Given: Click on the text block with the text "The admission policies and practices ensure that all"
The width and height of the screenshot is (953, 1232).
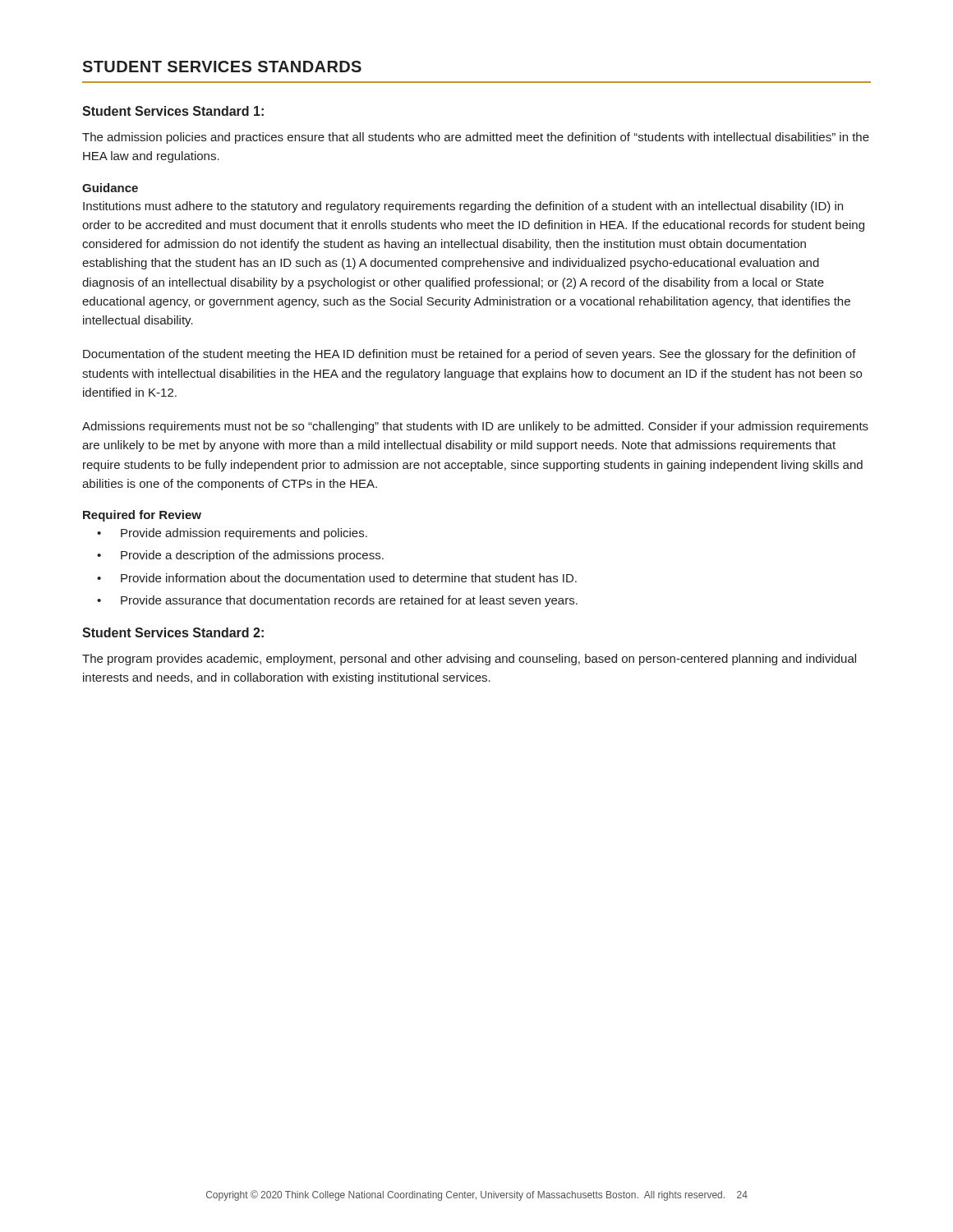Looking at the screenshot, I should pos(476,146).
